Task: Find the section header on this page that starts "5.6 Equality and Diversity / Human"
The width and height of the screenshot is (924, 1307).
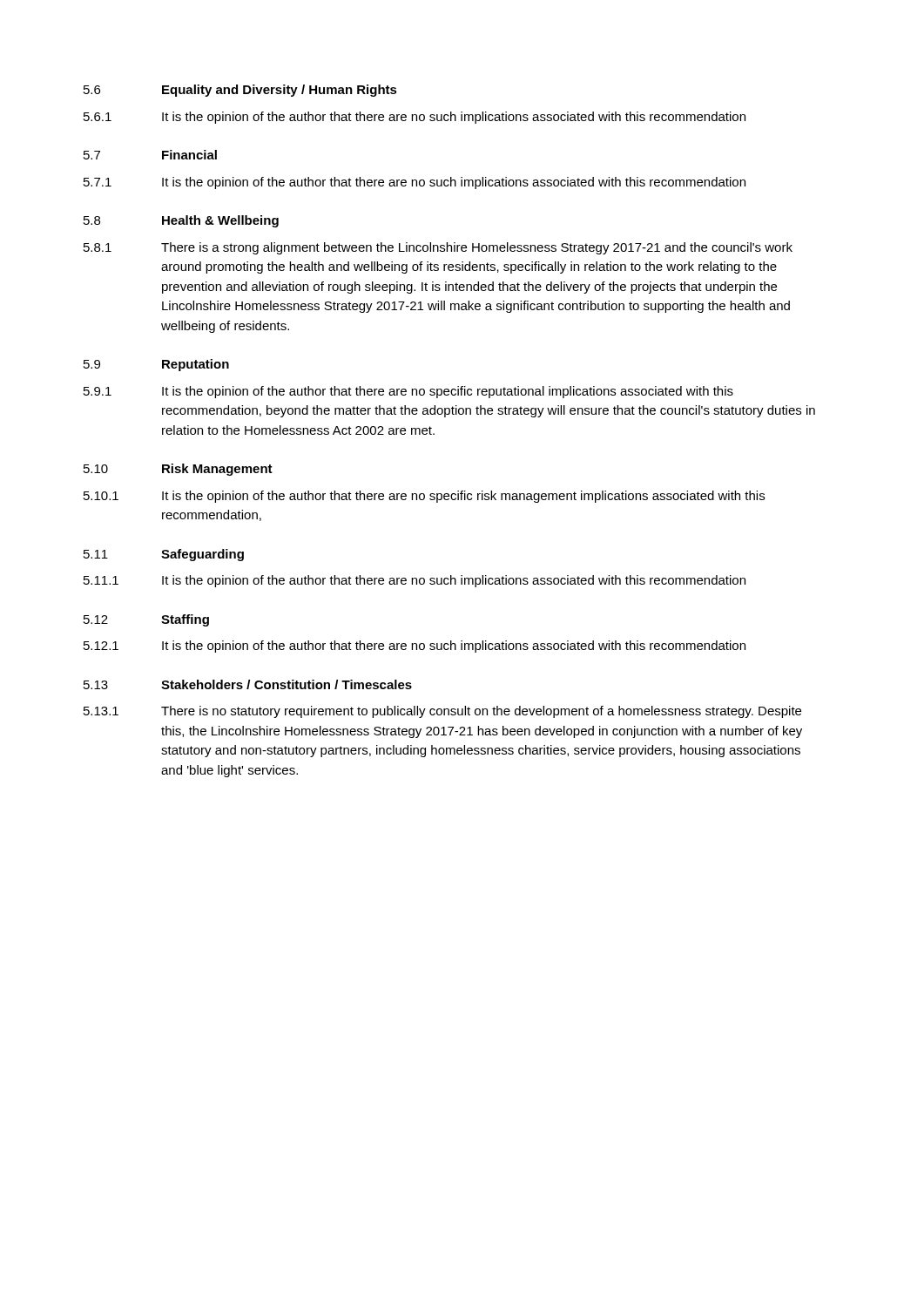Action: (x=240, y=91)
